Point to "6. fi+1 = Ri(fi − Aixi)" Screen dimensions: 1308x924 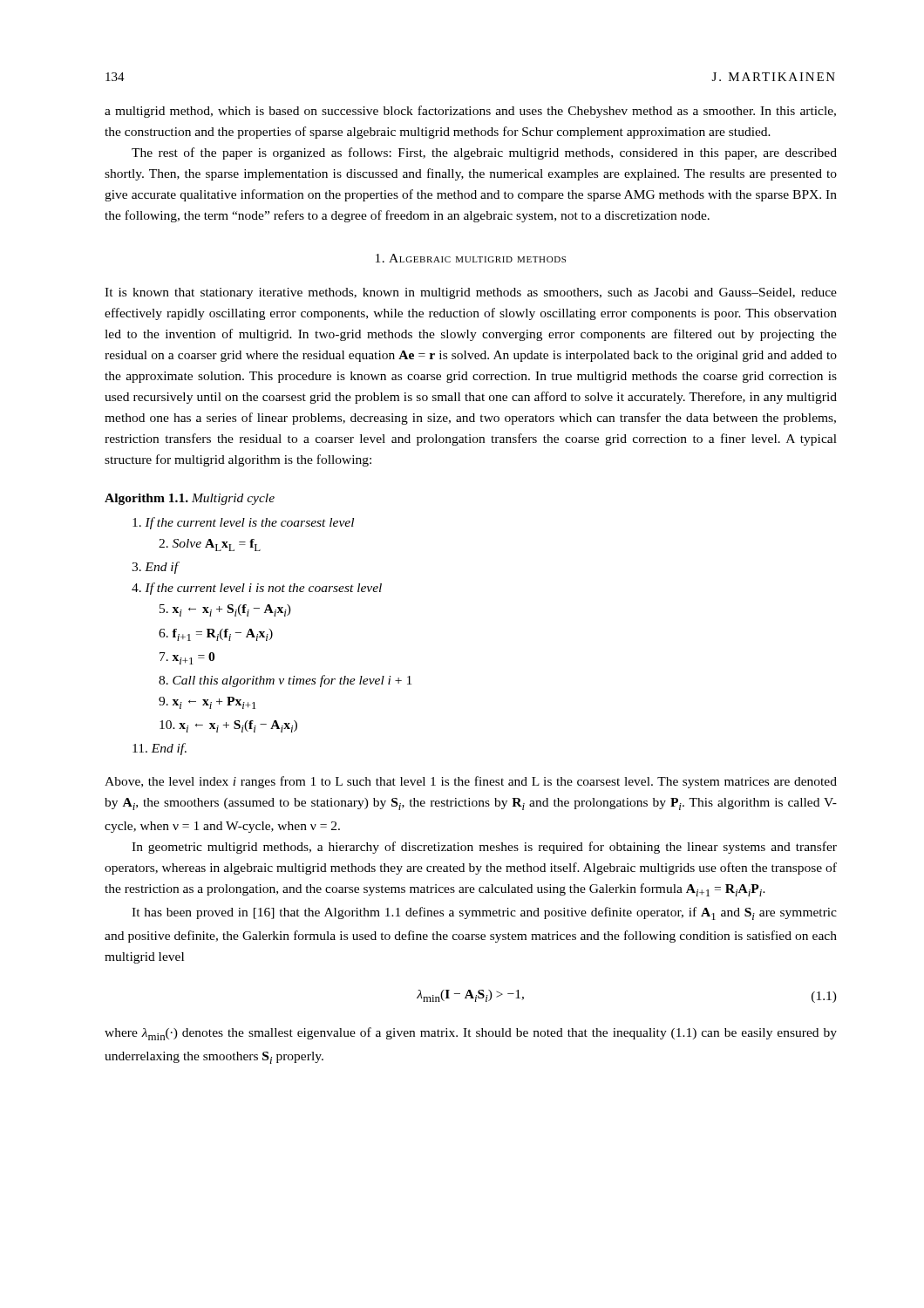pyautogui.click(x=216, y=634)
